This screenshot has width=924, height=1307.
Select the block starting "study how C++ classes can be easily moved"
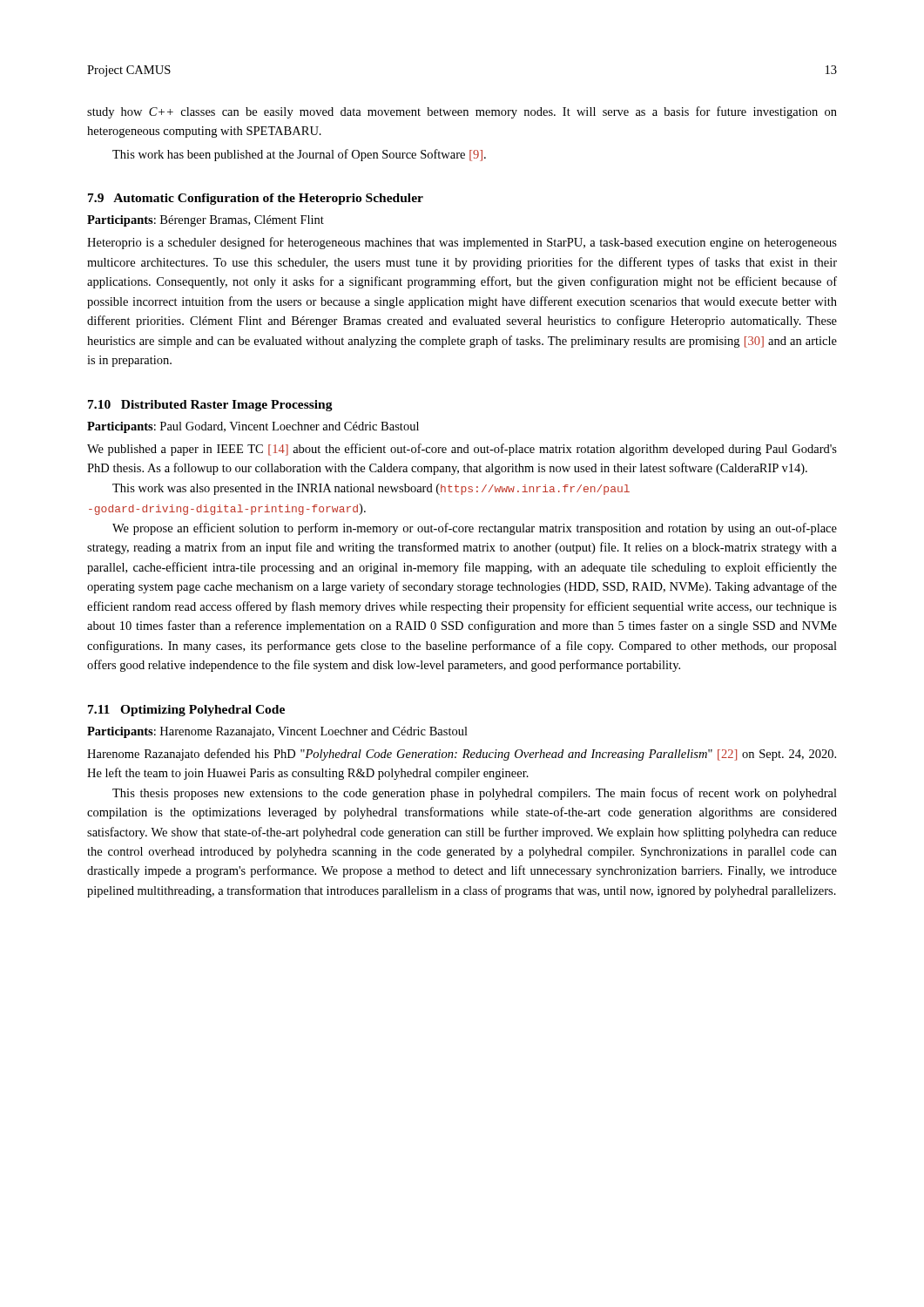pos(462,121)
